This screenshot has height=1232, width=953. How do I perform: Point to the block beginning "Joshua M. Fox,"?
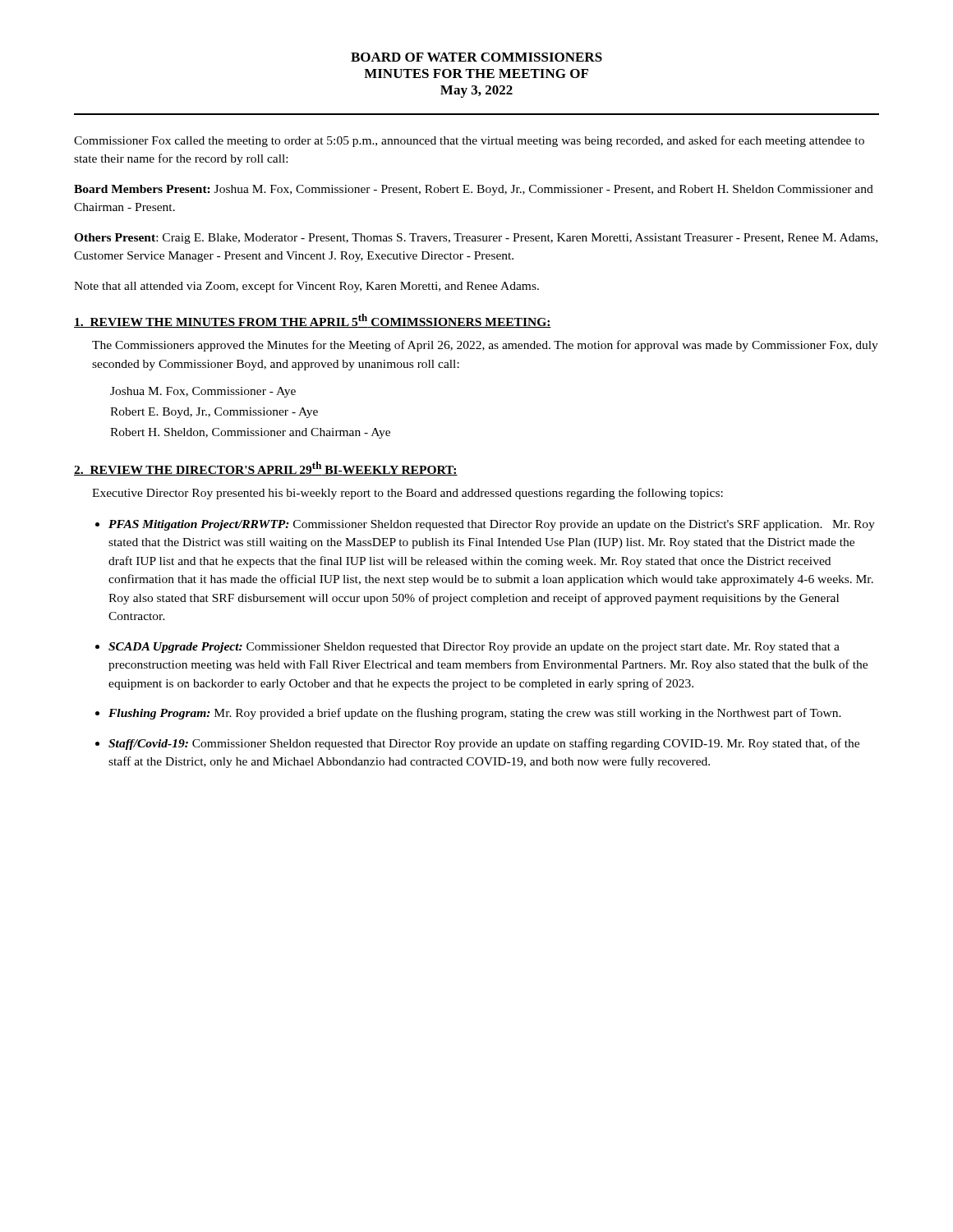point(203,391)
